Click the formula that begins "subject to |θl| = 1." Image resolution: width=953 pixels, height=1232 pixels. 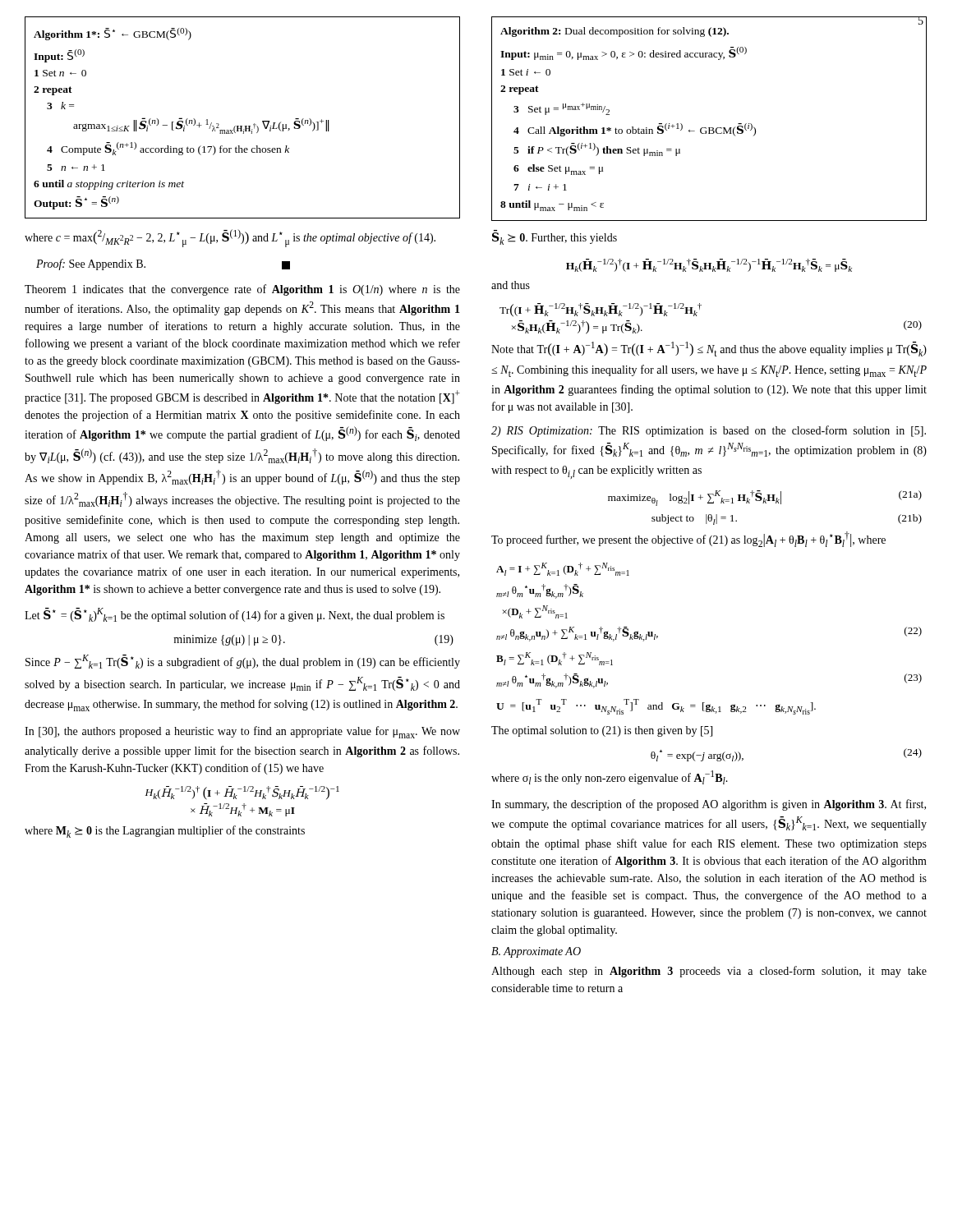click(x=676, y=519)
